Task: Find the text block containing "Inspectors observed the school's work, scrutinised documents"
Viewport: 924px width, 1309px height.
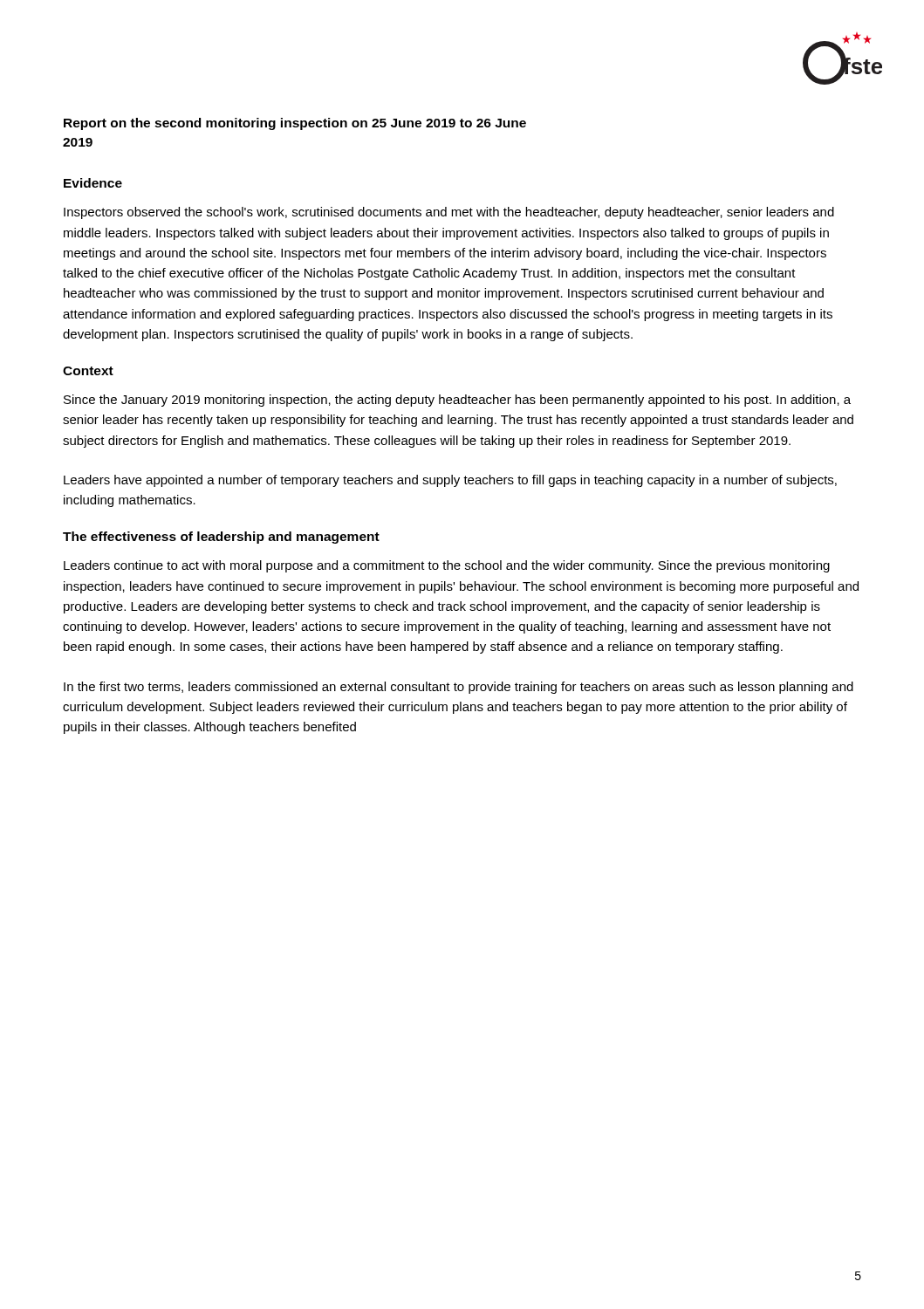Action: (x=449, y=273)
